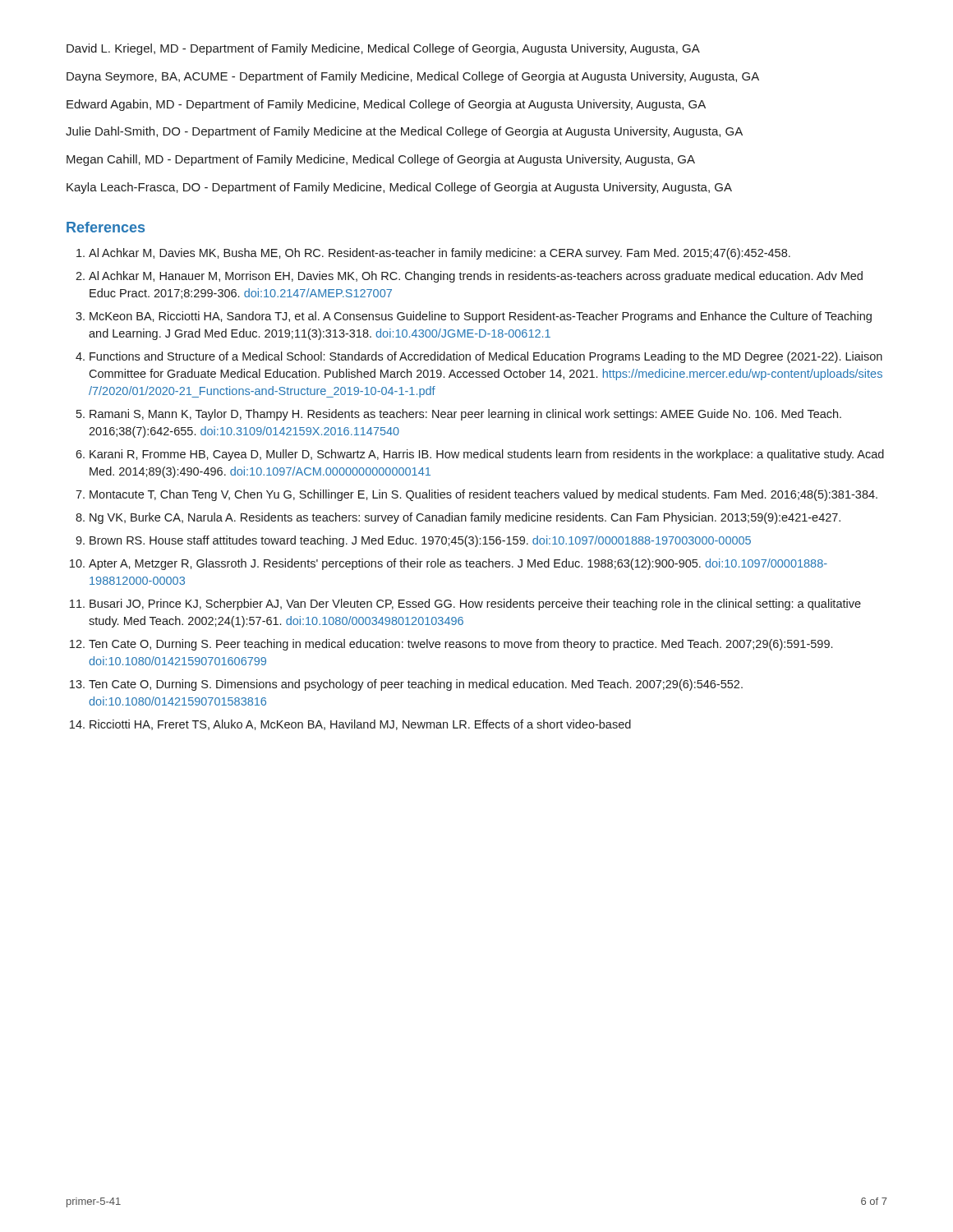The height and width of the screenshot is (1232, 953).
Task: Click the passage that begins "Megan Cahill, MD -"
Action: tap(380, 159)
